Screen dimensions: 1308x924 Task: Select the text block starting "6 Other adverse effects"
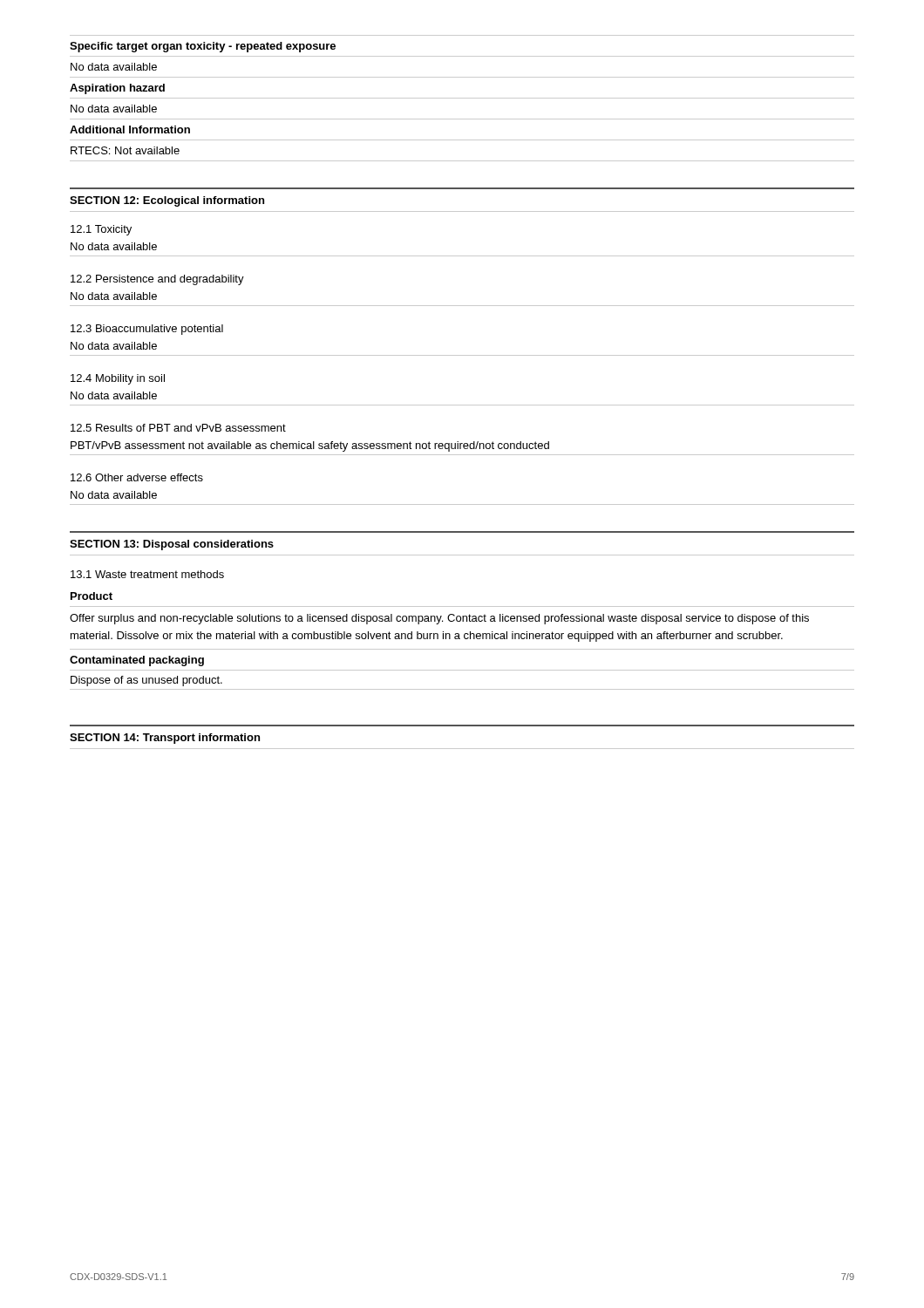pos(136,477)
